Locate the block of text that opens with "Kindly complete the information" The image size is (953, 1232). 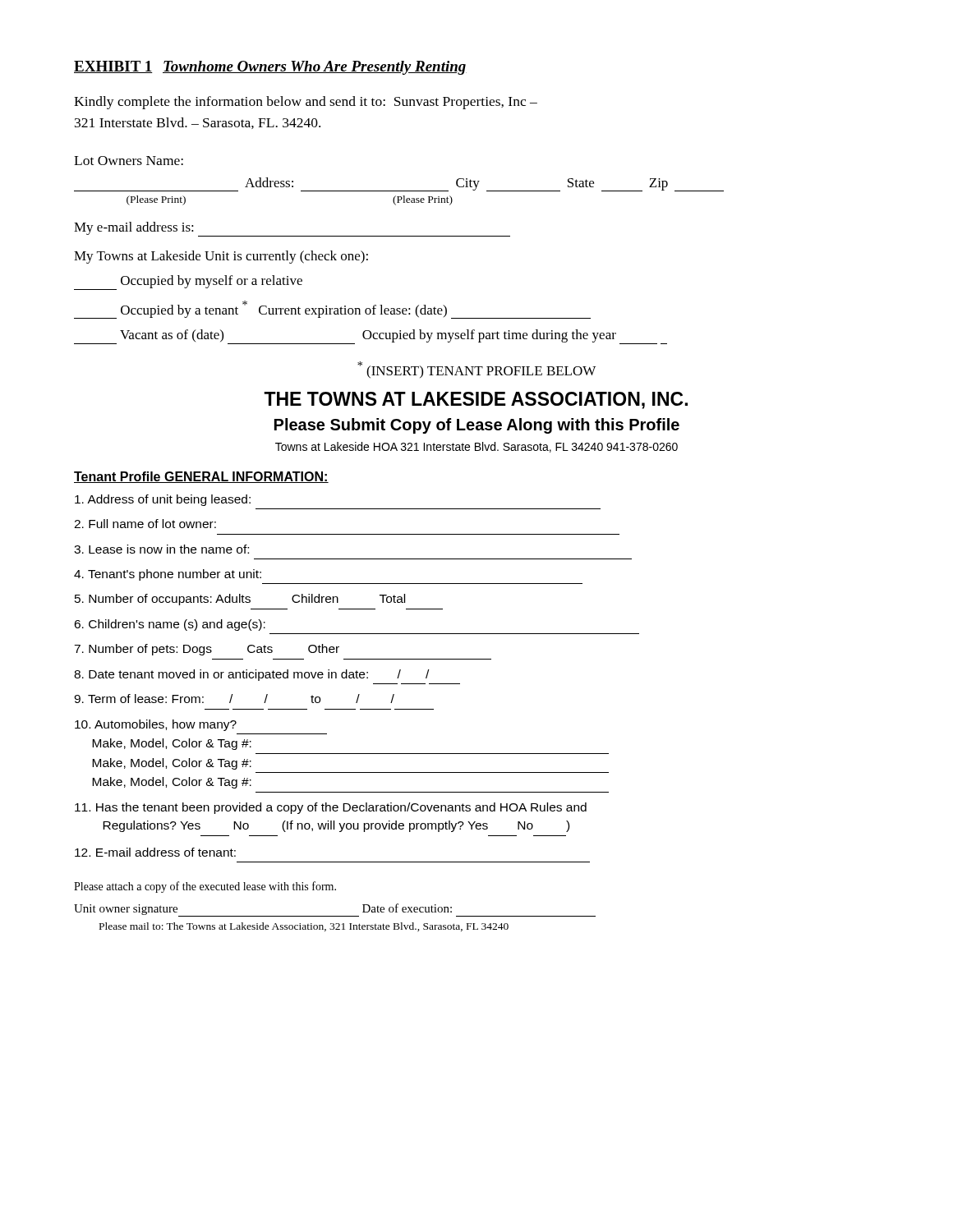coord(306,112)
